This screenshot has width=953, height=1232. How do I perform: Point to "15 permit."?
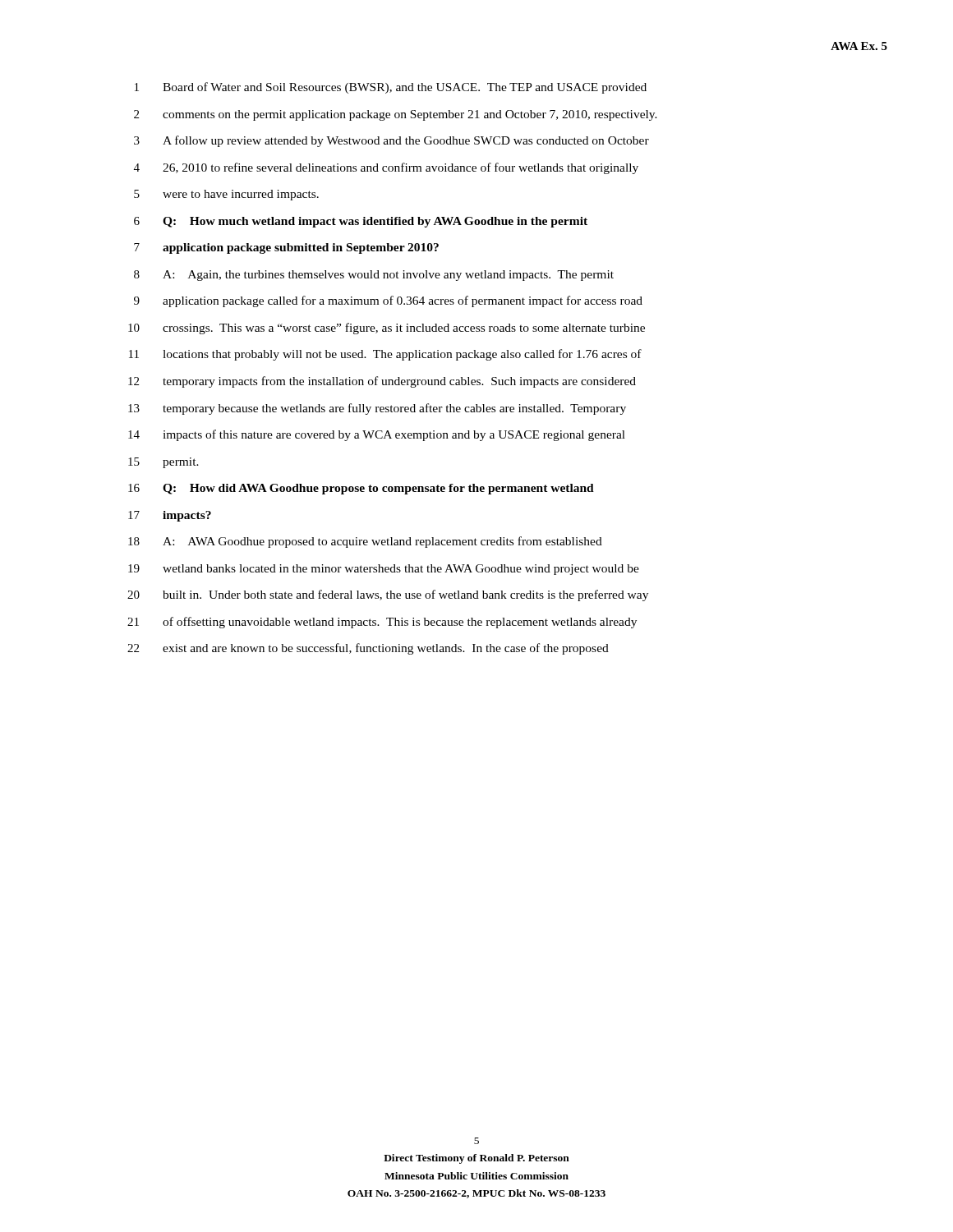[163, 463]
